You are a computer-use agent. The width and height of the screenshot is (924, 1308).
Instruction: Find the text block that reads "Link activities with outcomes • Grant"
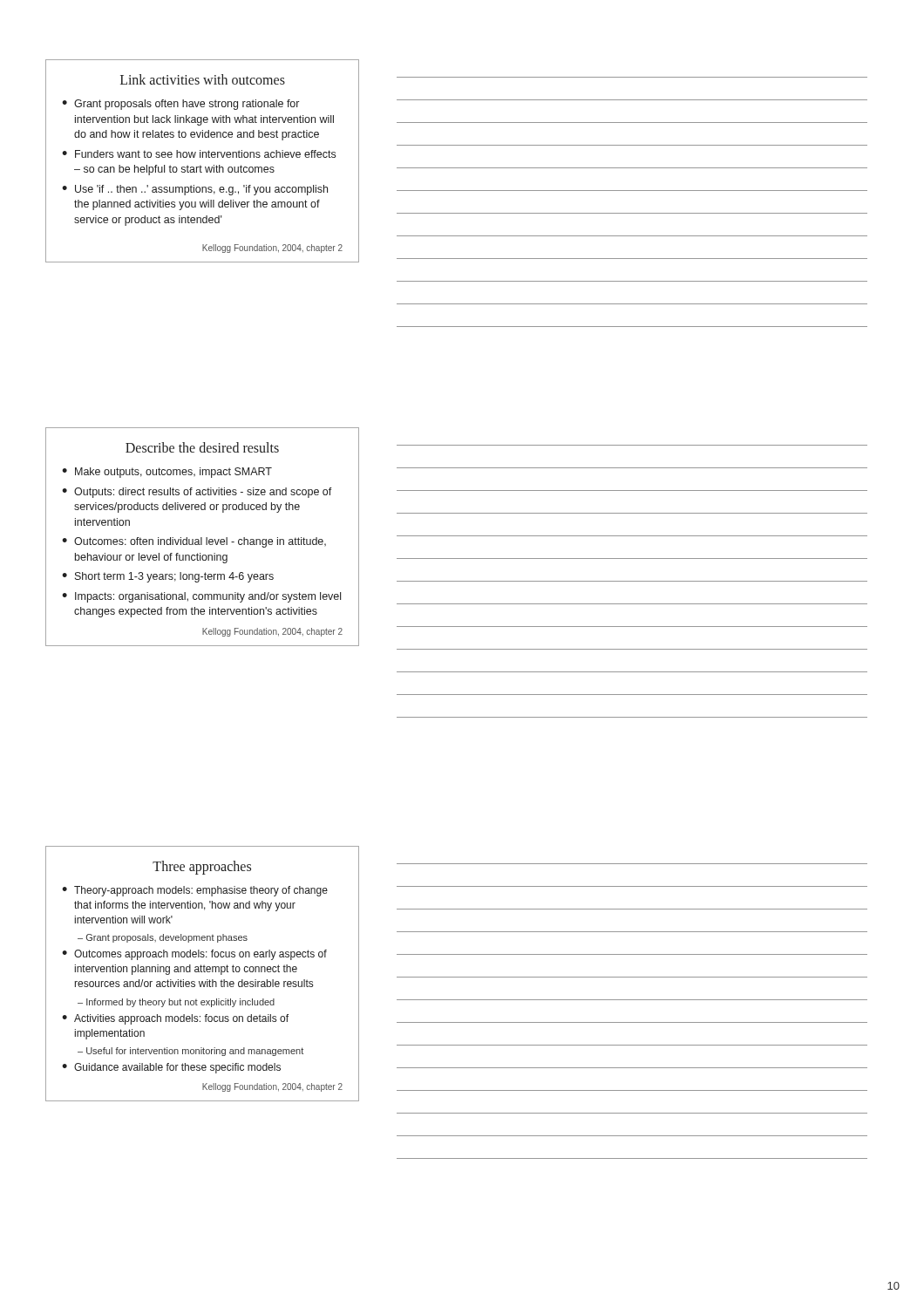[x=202, y=163]
